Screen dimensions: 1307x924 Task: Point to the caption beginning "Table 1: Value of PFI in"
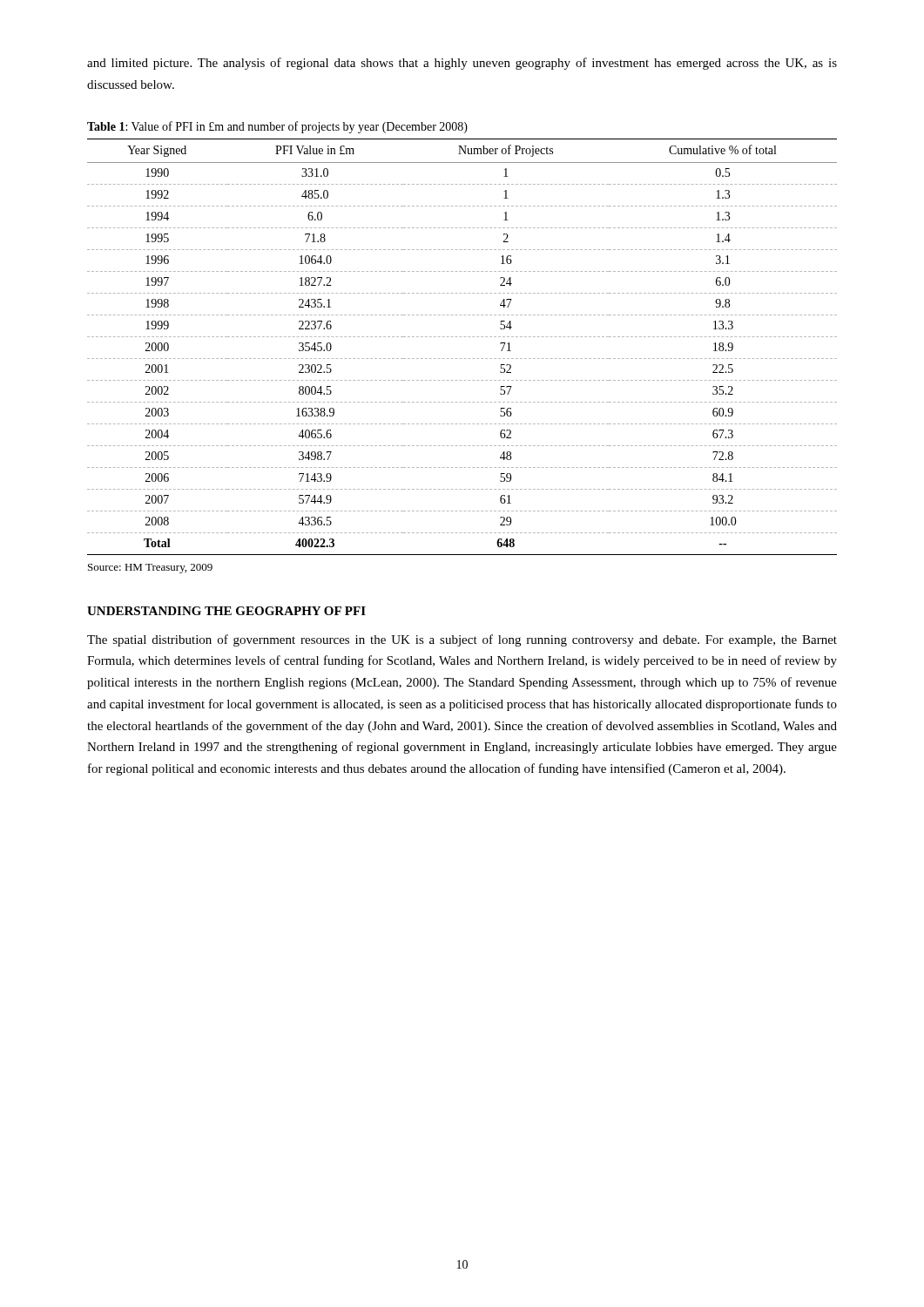point(277,126)
